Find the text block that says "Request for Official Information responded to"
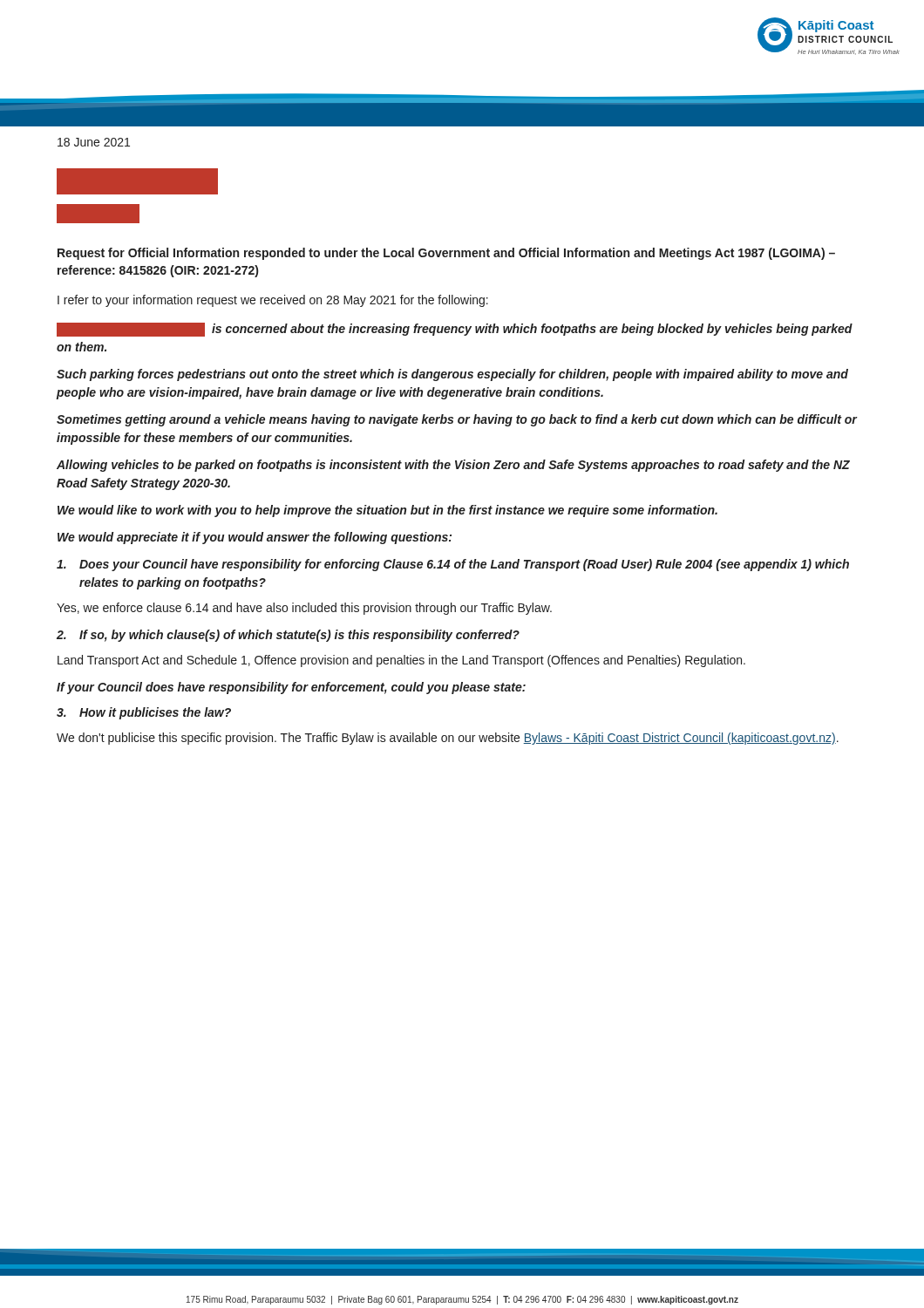 point(446,261)
